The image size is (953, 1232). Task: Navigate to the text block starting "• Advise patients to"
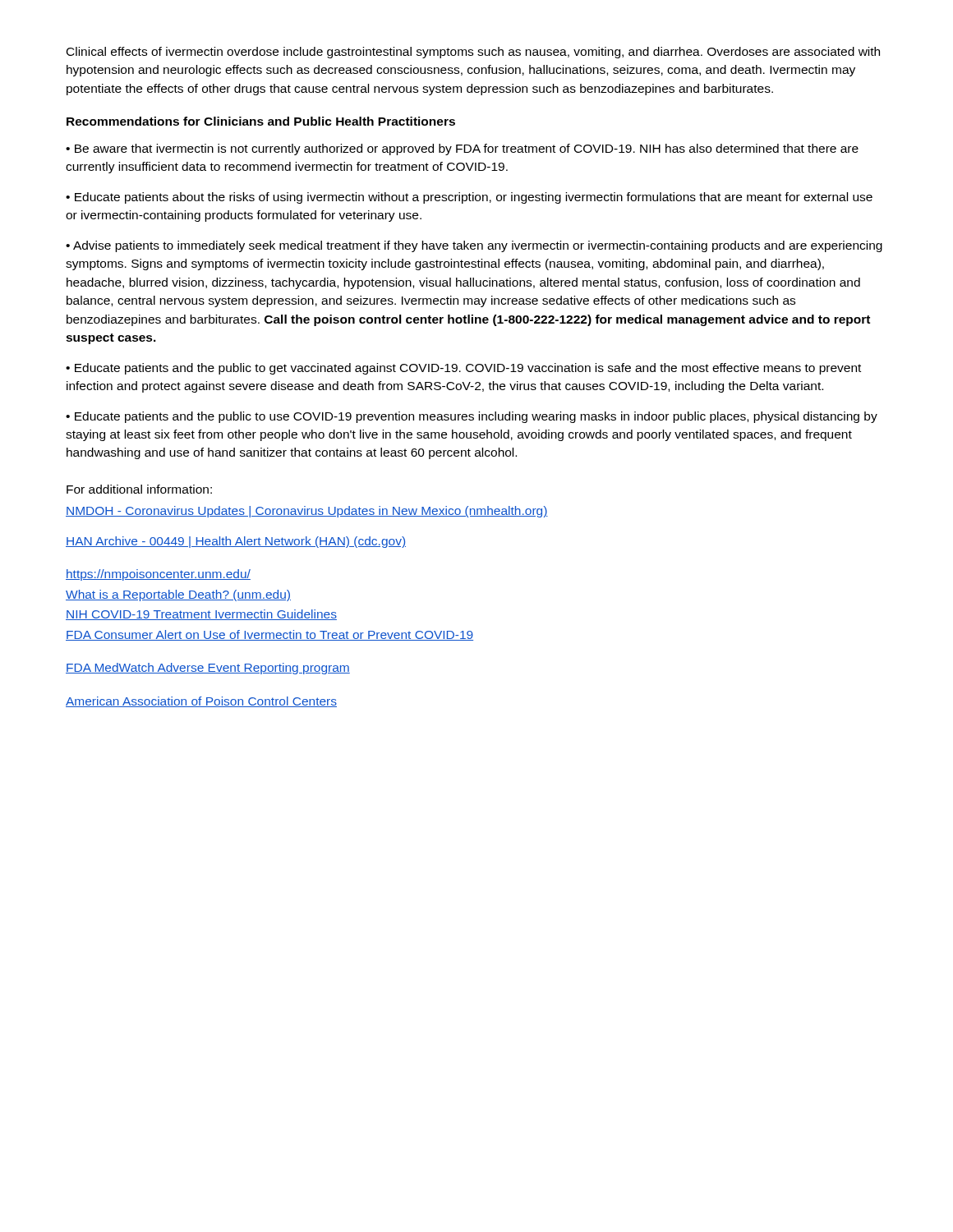coord(476,292)
